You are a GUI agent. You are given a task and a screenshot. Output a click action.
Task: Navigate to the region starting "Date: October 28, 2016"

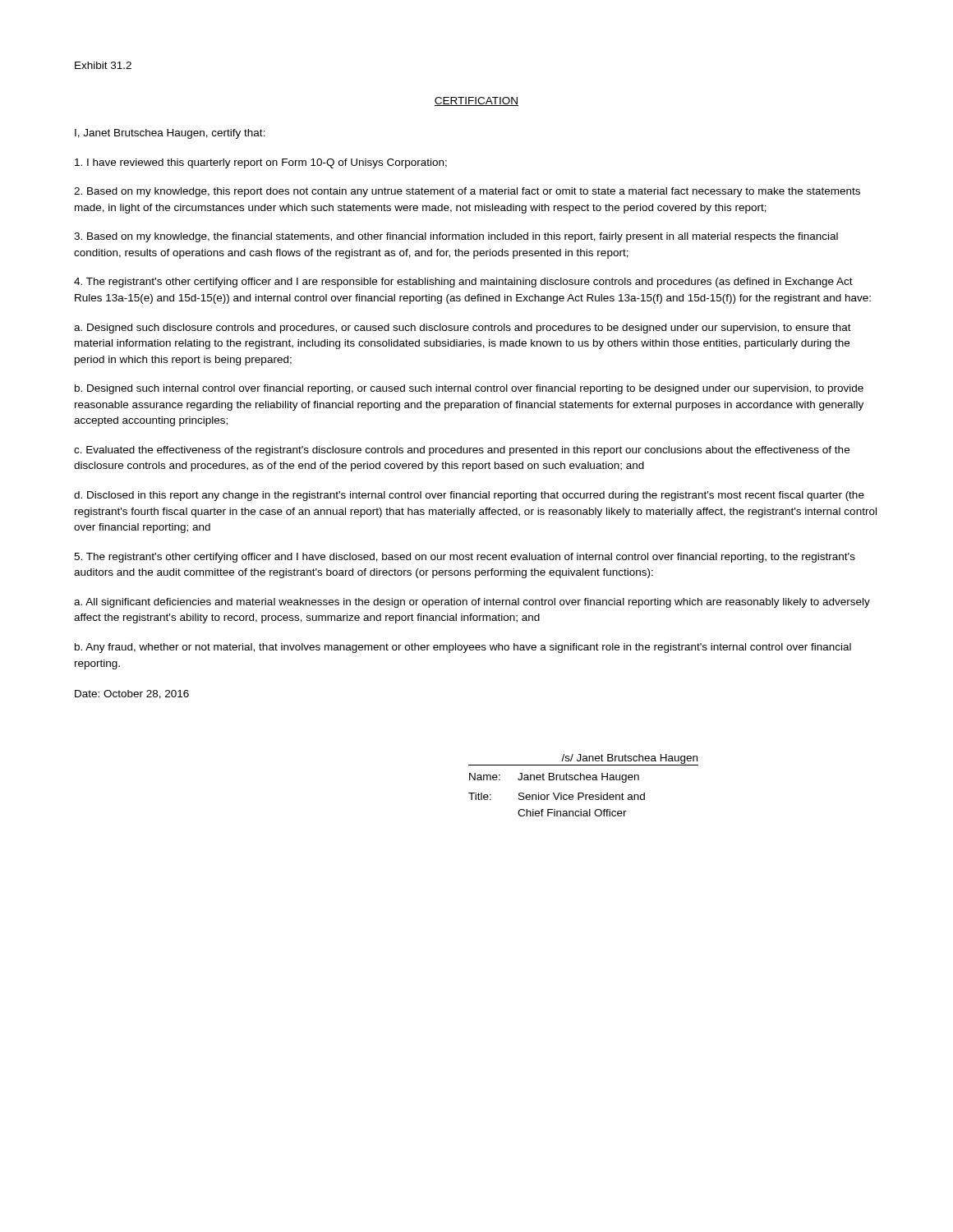[x=132, y=694]
